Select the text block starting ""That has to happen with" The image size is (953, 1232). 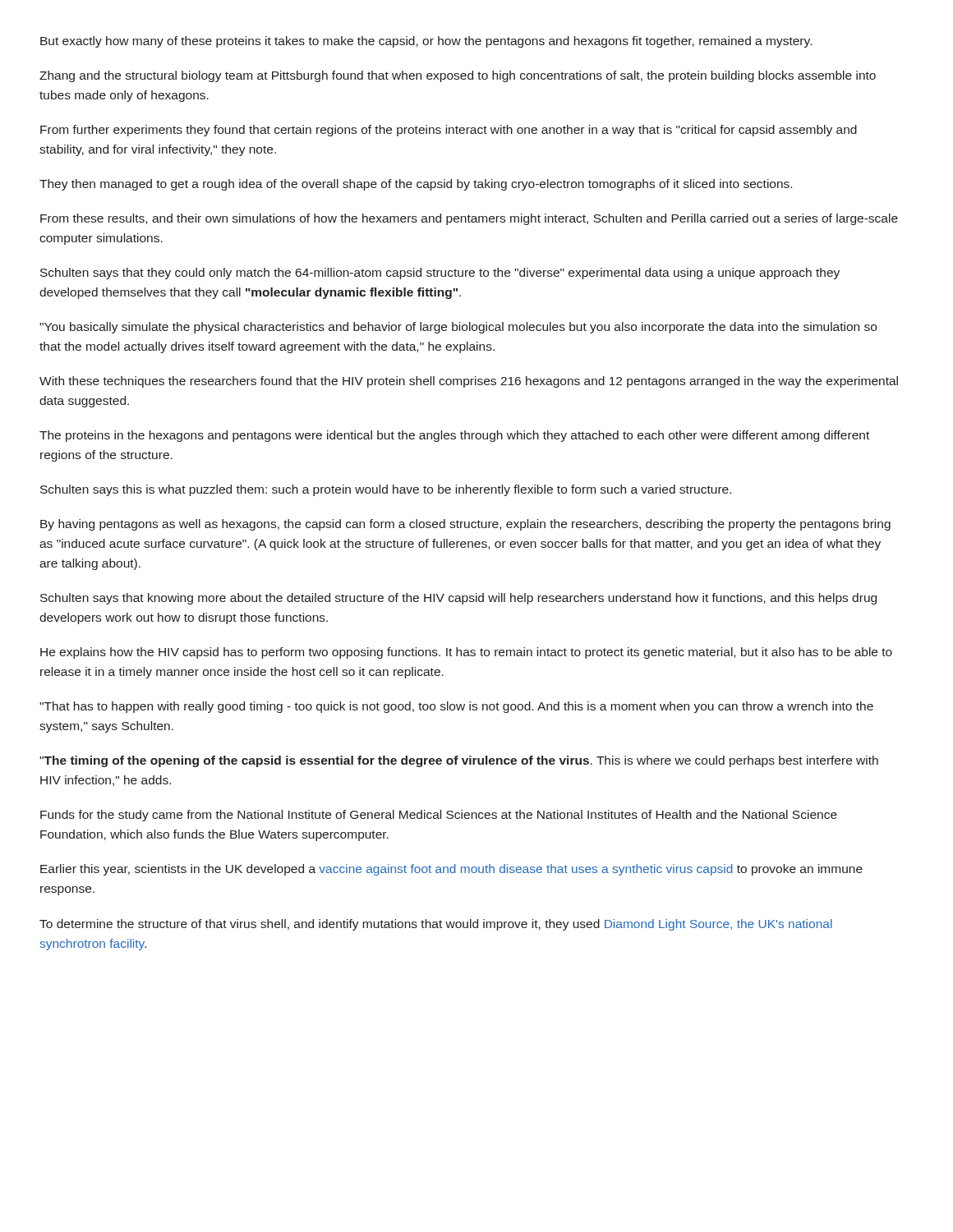click(456, 716)
